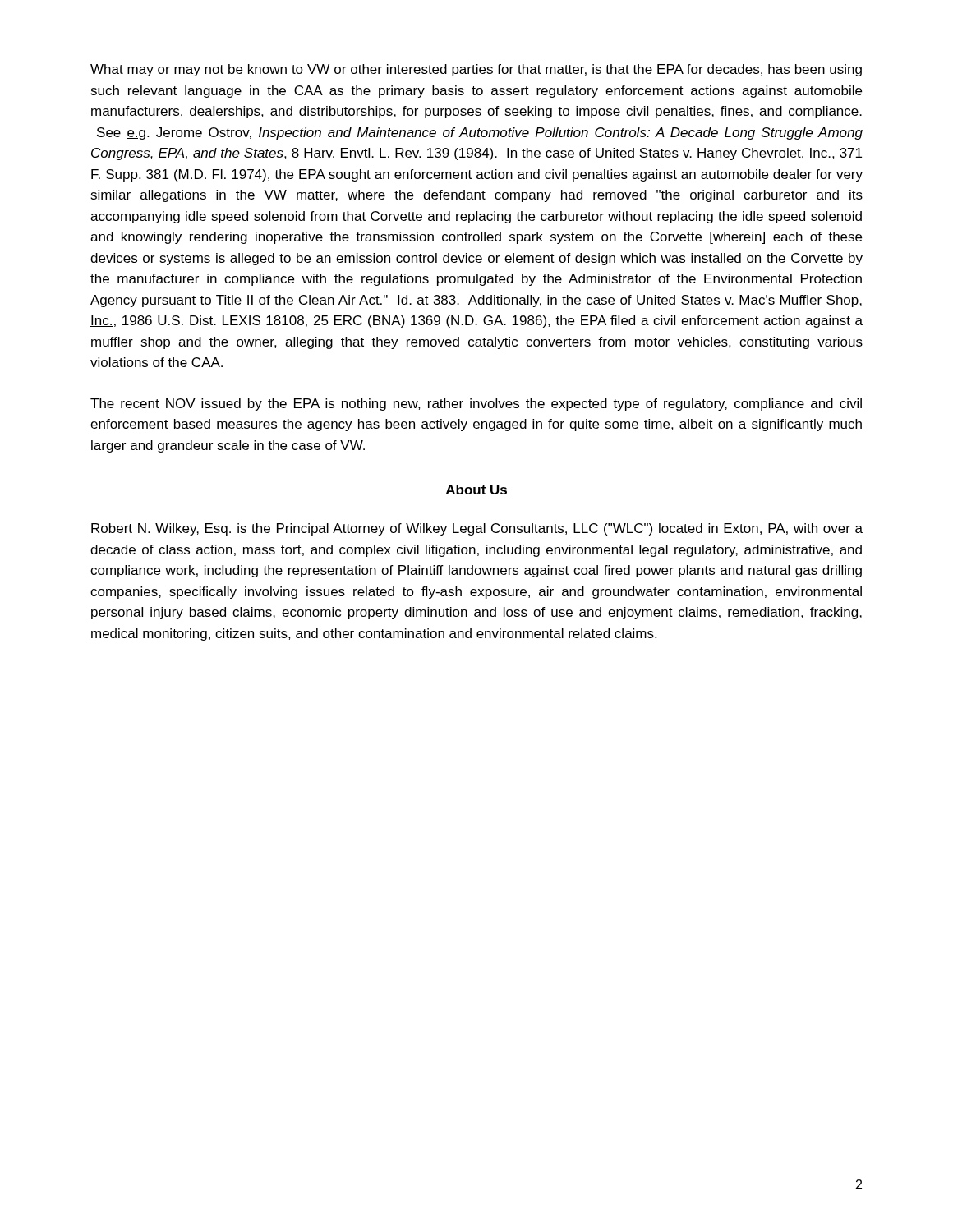
Task: Click on the text block that reads "What may or may not be"
Action: [476, 216]
